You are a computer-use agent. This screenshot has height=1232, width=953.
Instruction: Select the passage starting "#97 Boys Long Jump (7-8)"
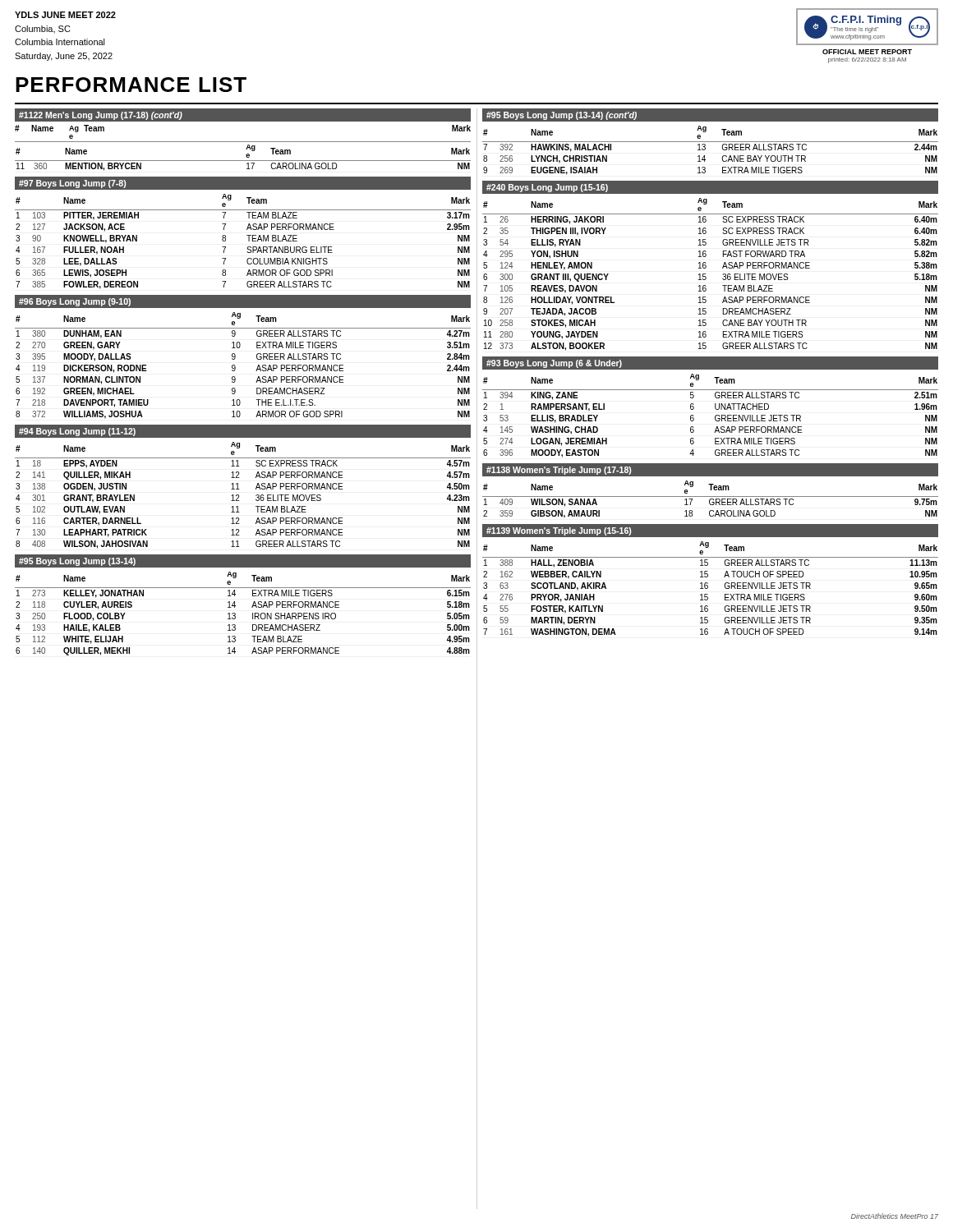[73, 183]
